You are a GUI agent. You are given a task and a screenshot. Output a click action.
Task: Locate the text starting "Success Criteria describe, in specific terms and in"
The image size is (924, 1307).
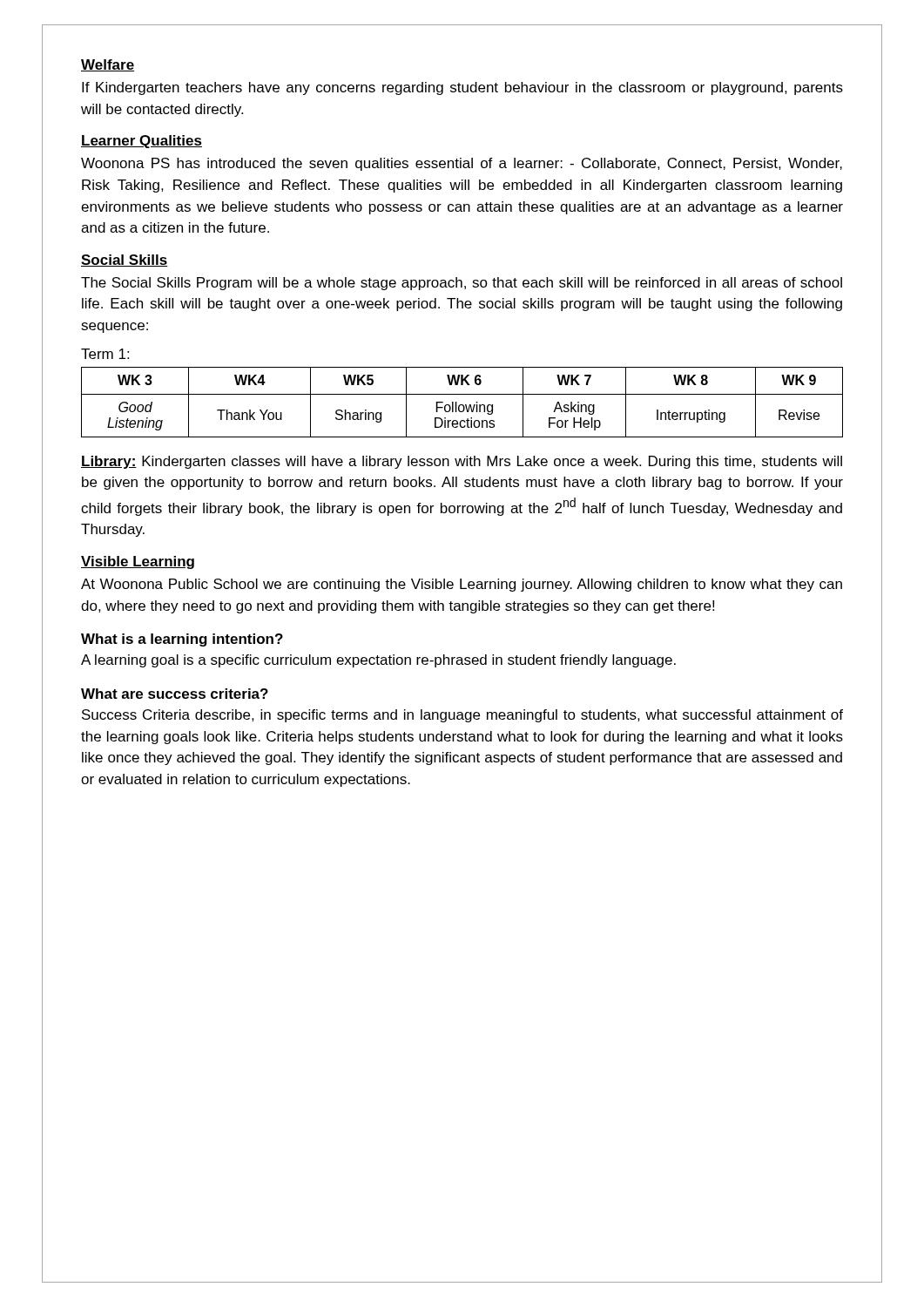pyautogui.click(x=462, y=747)
